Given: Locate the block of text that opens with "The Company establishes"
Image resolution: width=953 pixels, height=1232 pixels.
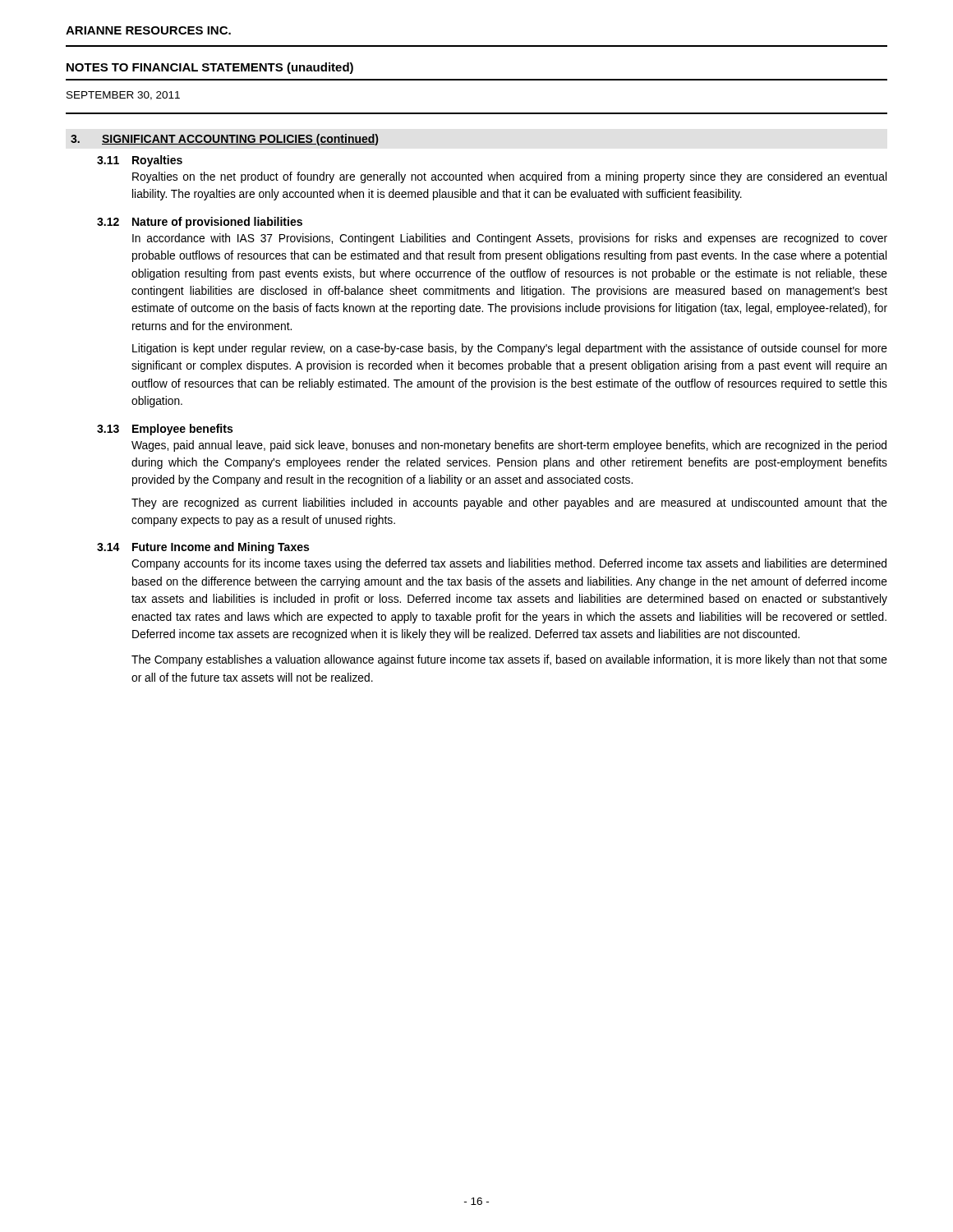Looking at the screenshot, I should coord(509,669).
